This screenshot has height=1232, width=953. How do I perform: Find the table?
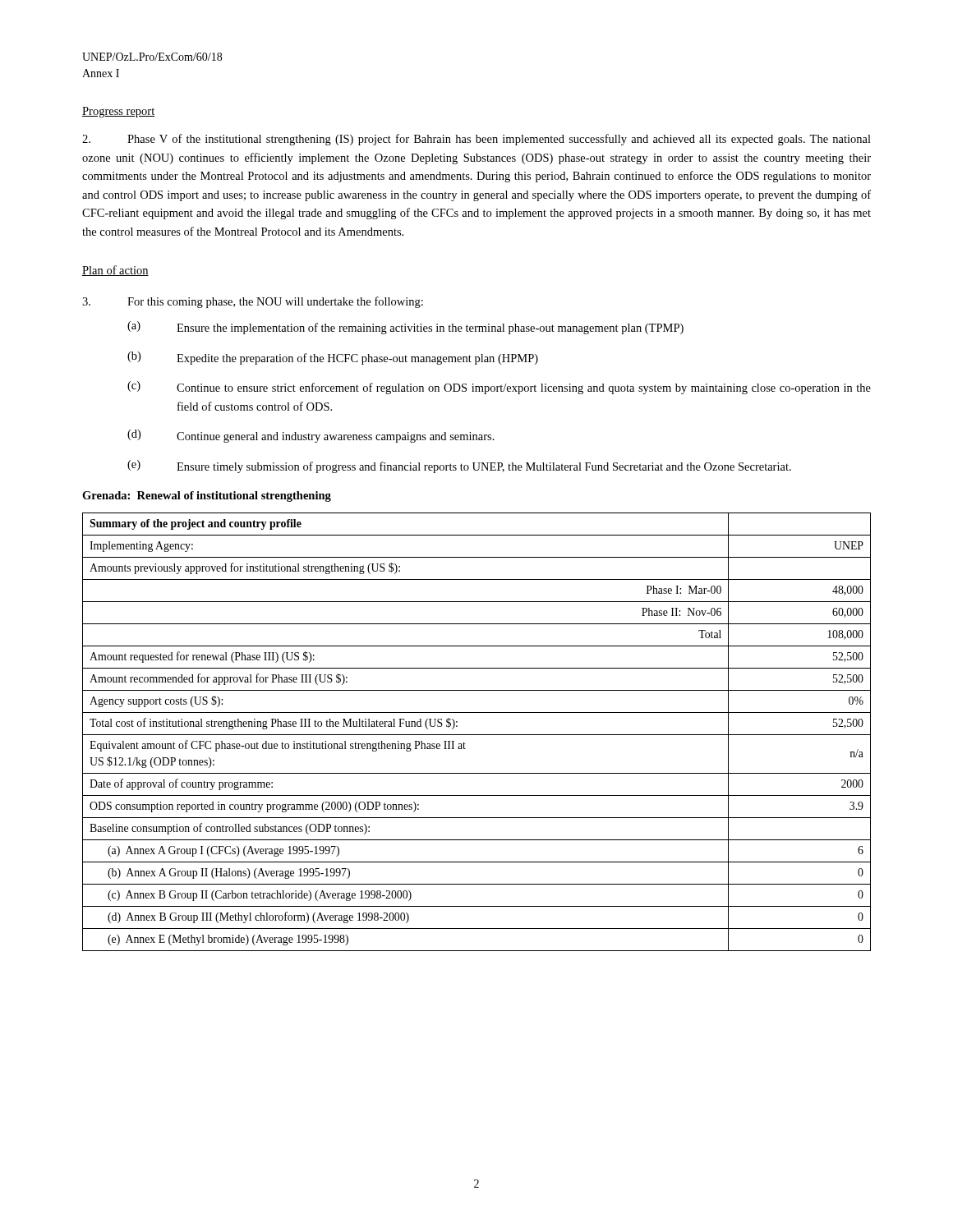476,732
